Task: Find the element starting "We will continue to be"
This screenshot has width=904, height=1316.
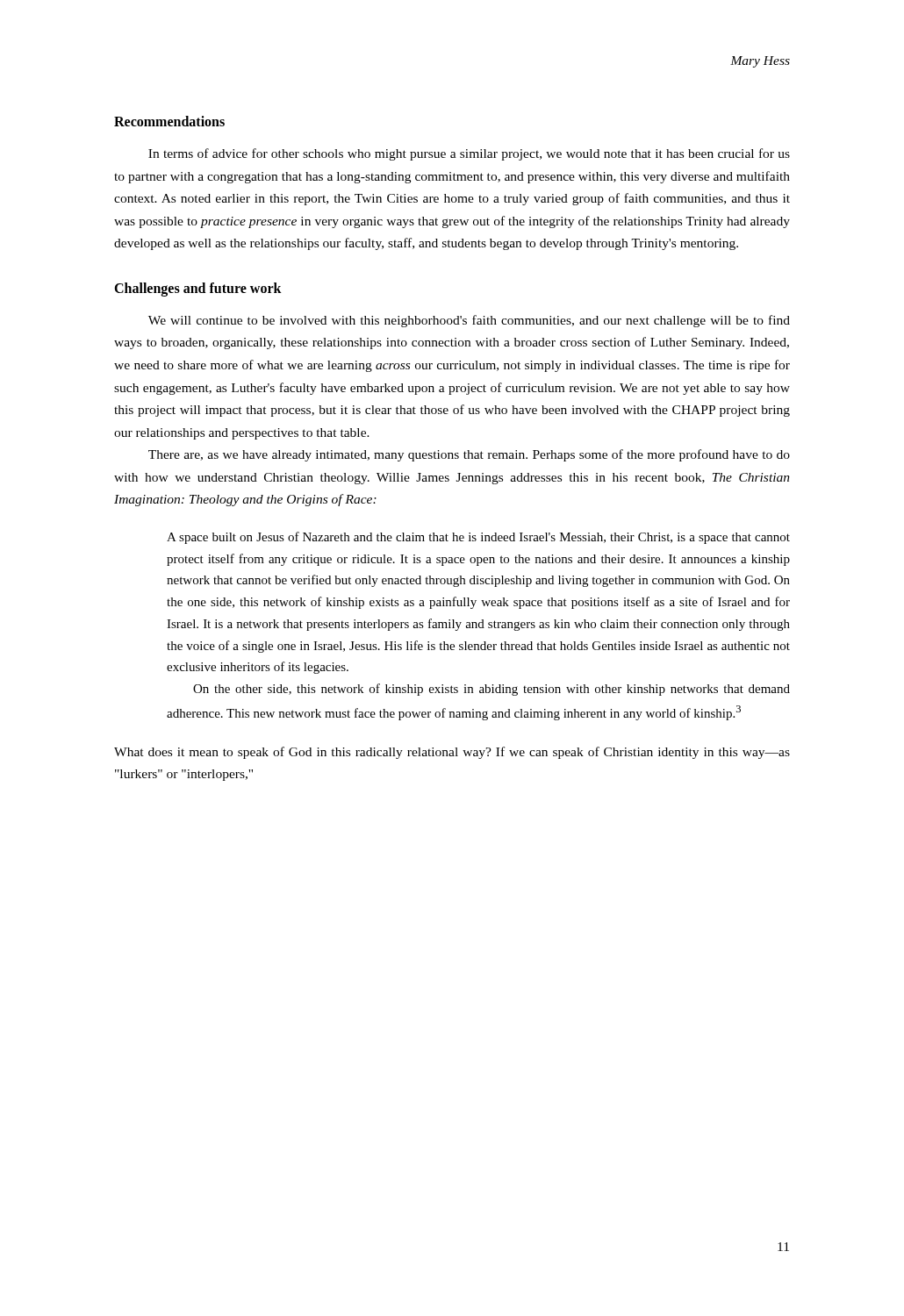Action: tap(452, 376)
